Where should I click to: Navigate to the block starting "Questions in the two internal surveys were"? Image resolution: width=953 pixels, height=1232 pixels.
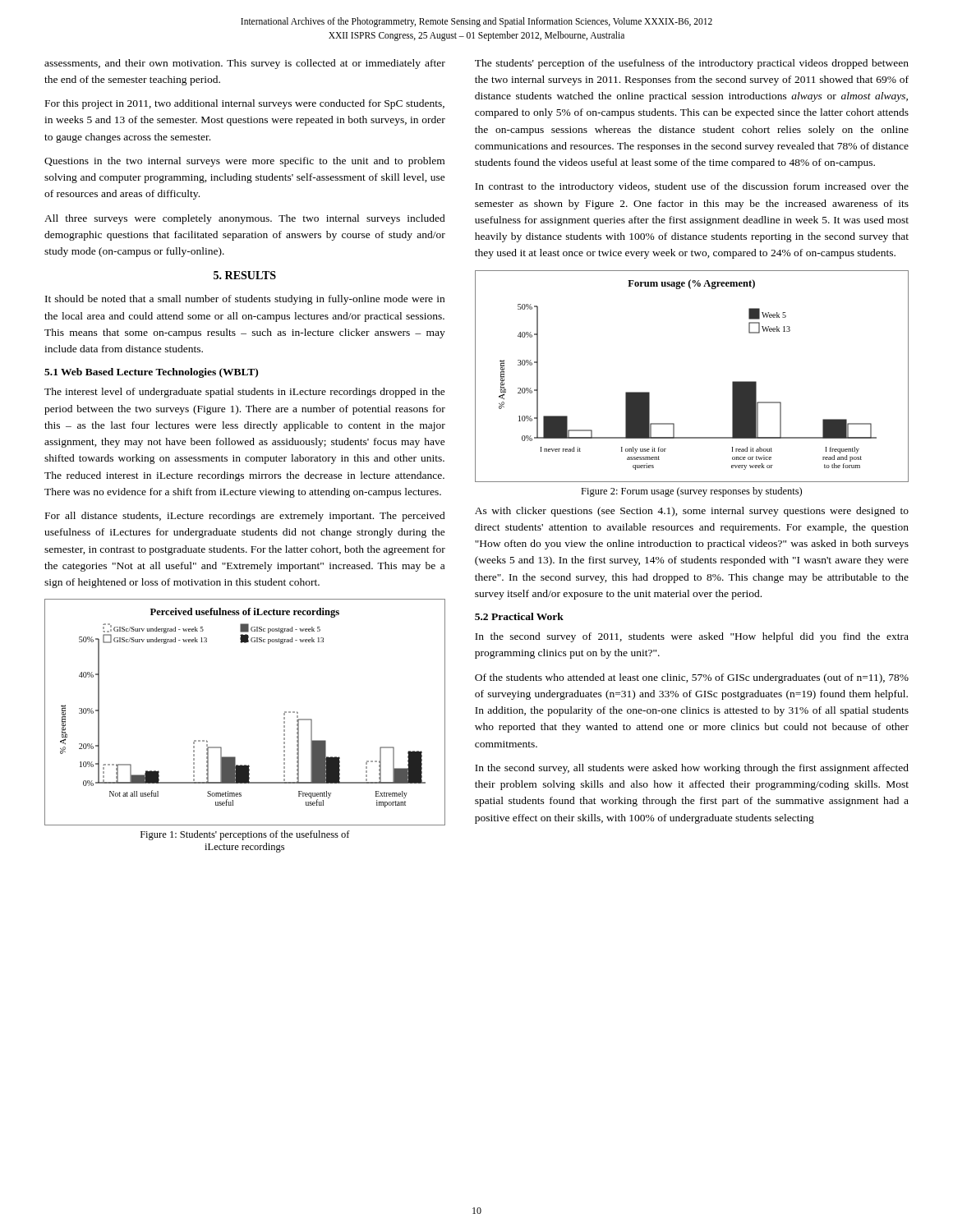(x=245, y=177)
